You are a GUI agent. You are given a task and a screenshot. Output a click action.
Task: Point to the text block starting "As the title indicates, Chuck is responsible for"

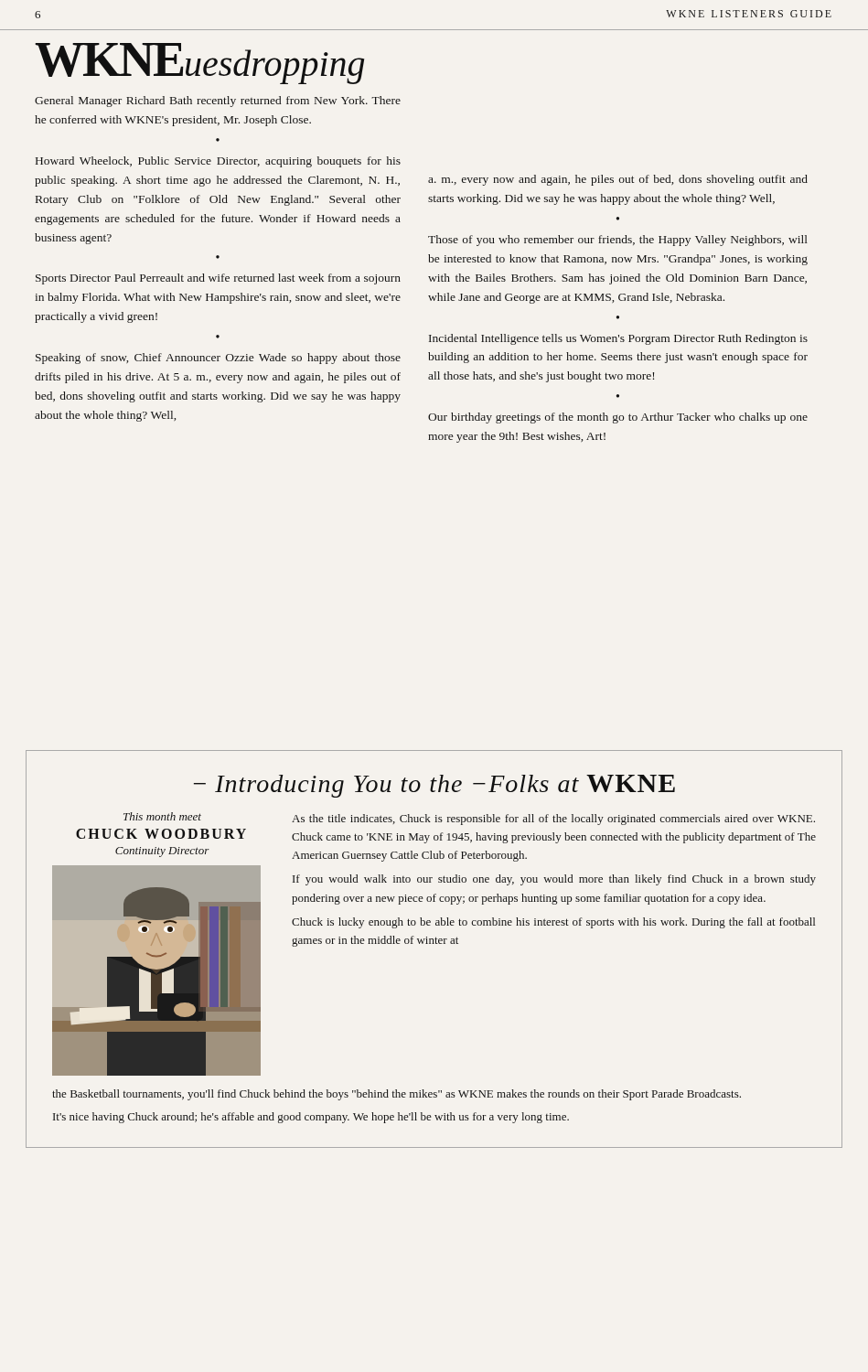tap(554, 879)
